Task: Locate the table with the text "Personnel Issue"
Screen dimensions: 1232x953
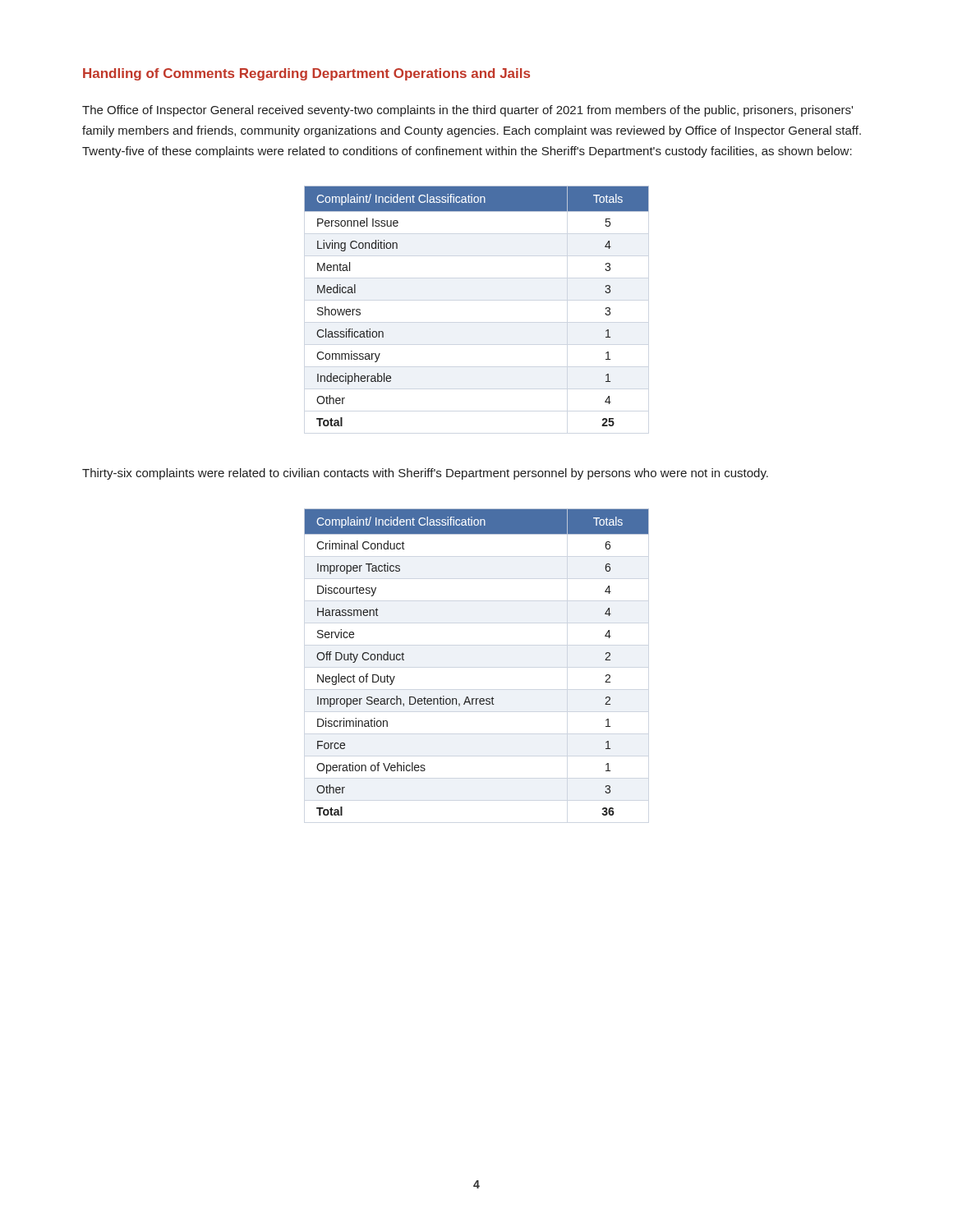Action: pyautogui.click(x=476, y=310)
